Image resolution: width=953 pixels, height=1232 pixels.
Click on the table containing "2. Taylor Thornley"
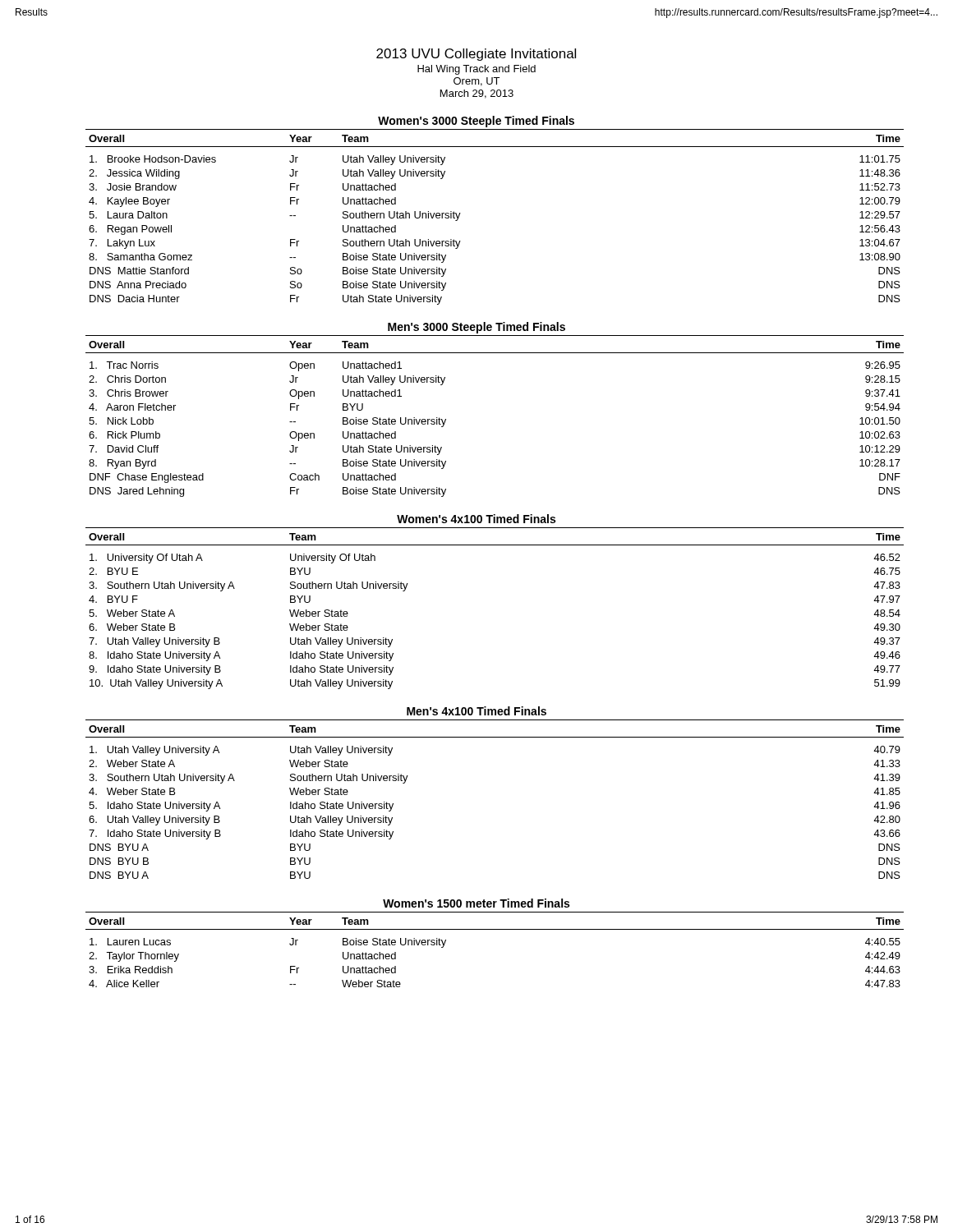click(x=476, y=951)
